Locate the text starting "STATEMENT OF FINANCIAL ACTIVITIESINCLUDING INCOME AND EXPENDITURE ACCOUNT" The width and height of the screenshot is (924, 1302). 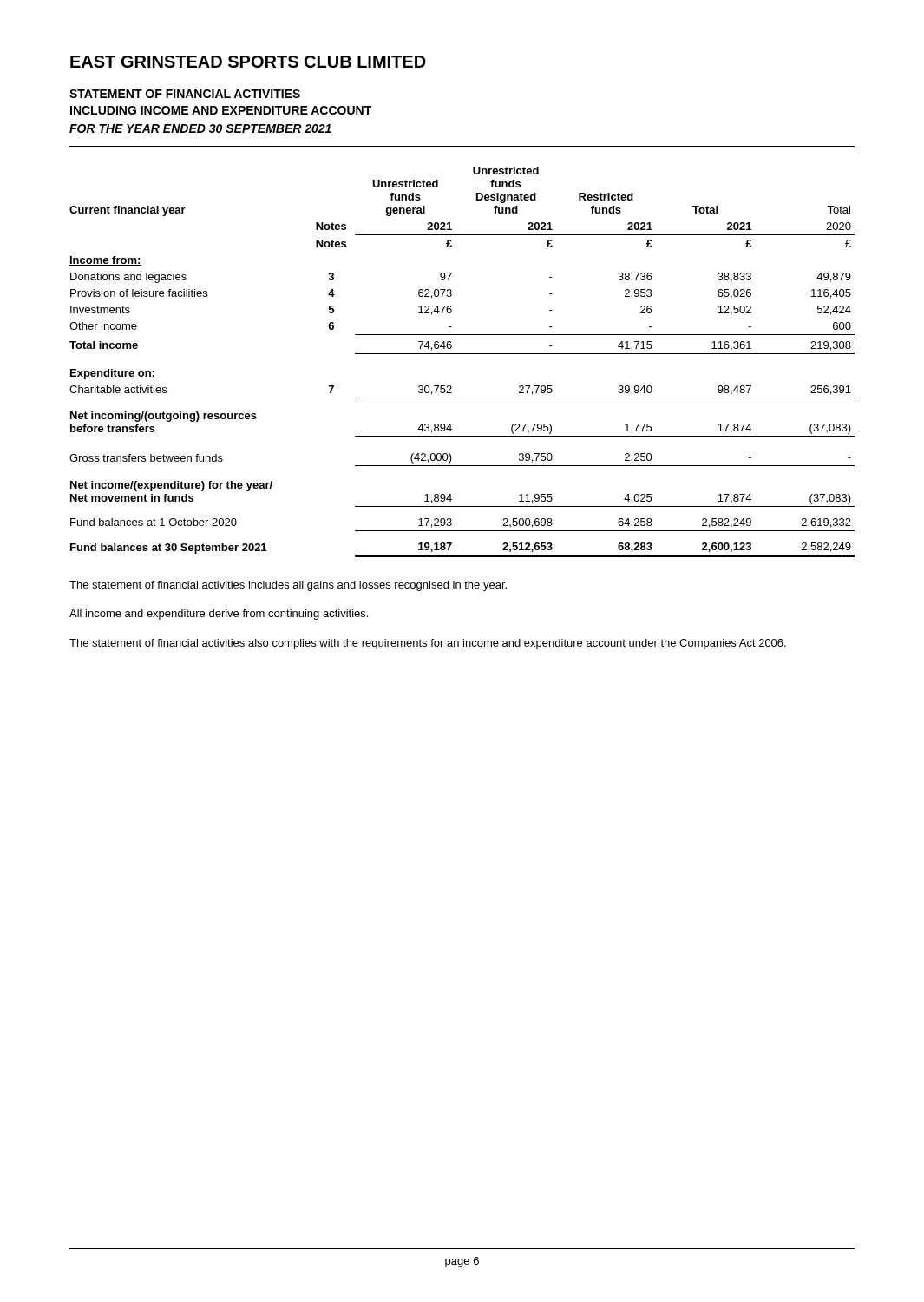tap(220, 102)
